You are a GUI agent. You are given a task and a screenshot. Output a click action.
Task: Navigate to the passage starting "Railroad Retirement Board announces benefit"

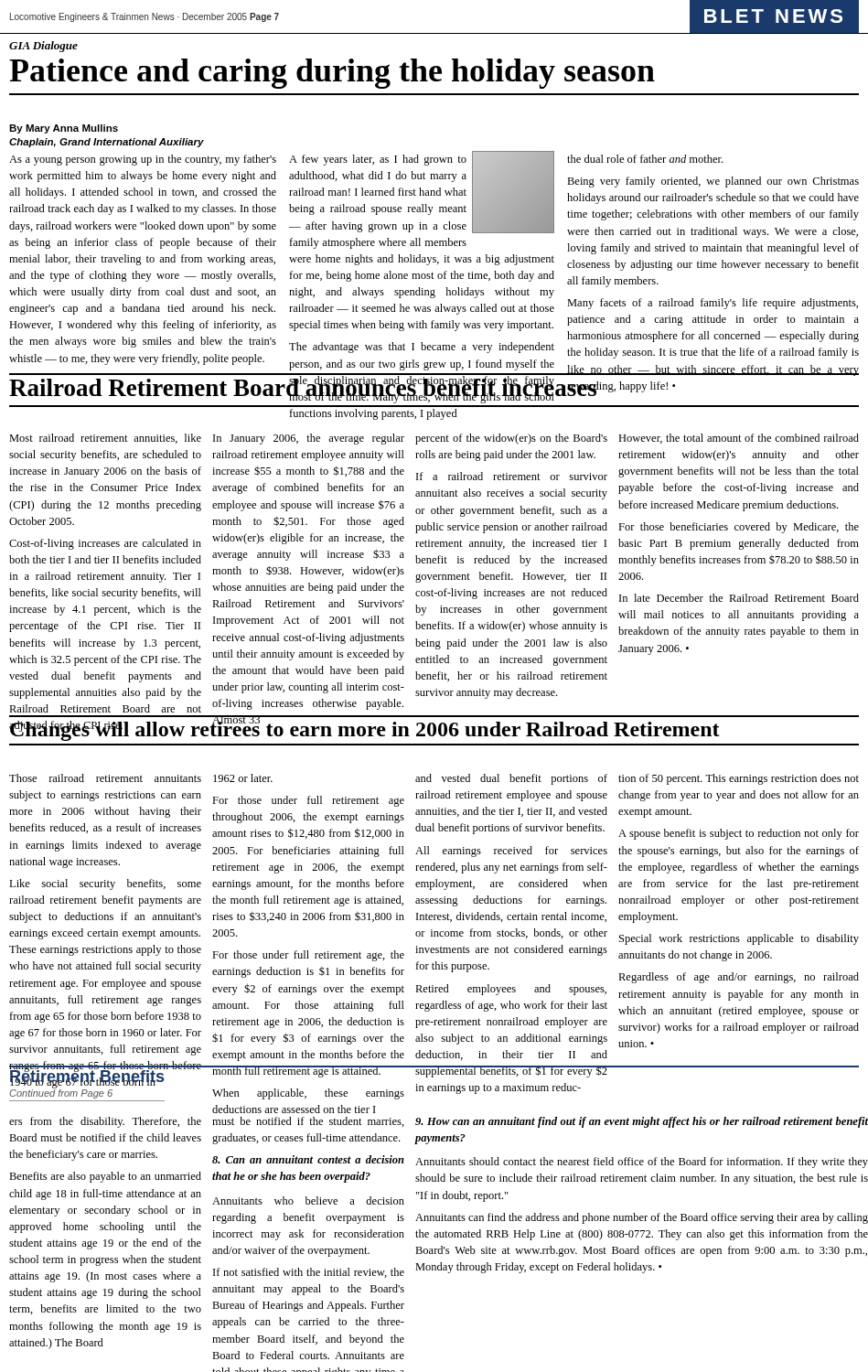[303, 388]
